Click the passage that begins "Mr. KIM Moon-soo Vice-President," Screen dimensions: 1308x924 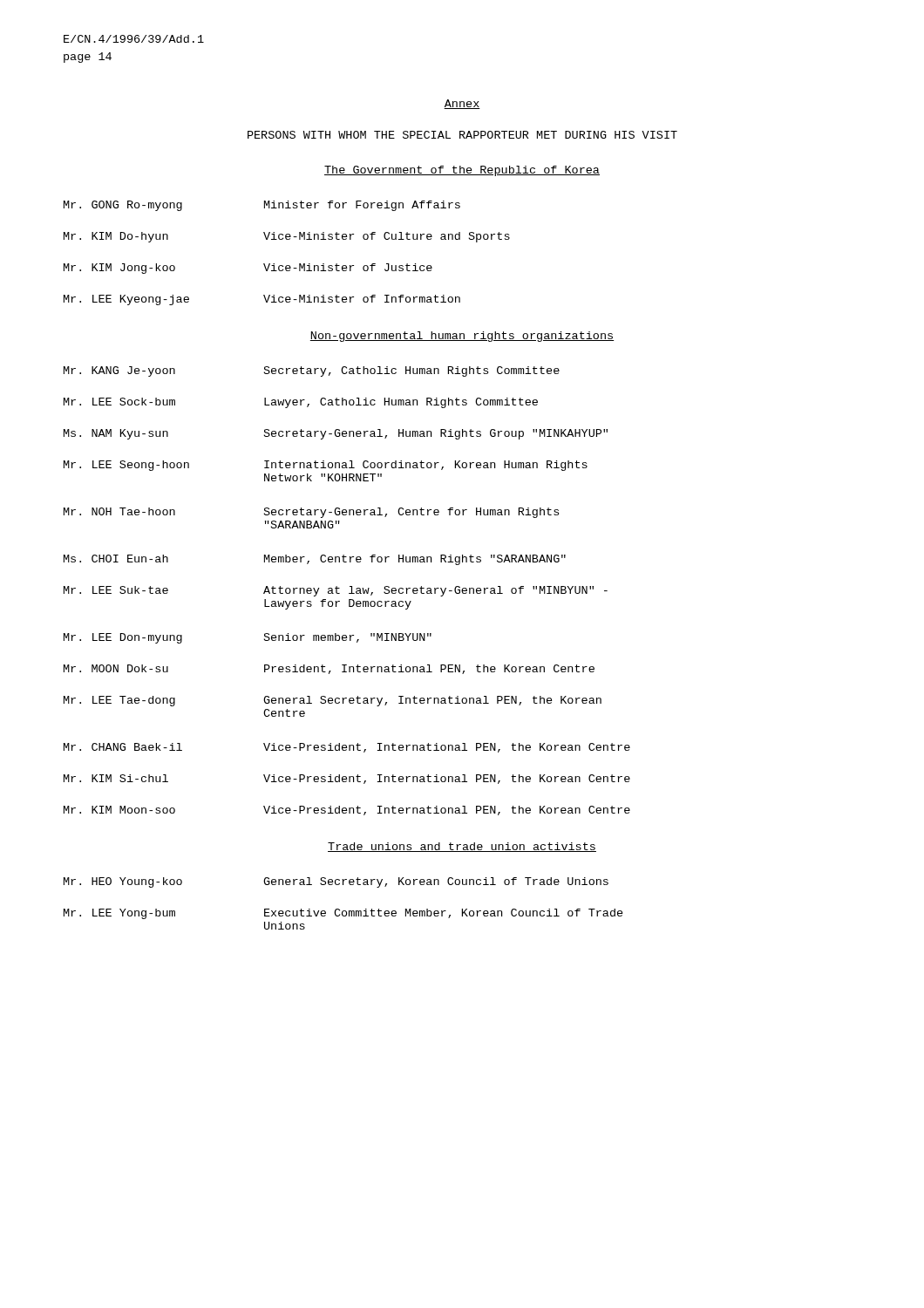(x=462, y=811)
